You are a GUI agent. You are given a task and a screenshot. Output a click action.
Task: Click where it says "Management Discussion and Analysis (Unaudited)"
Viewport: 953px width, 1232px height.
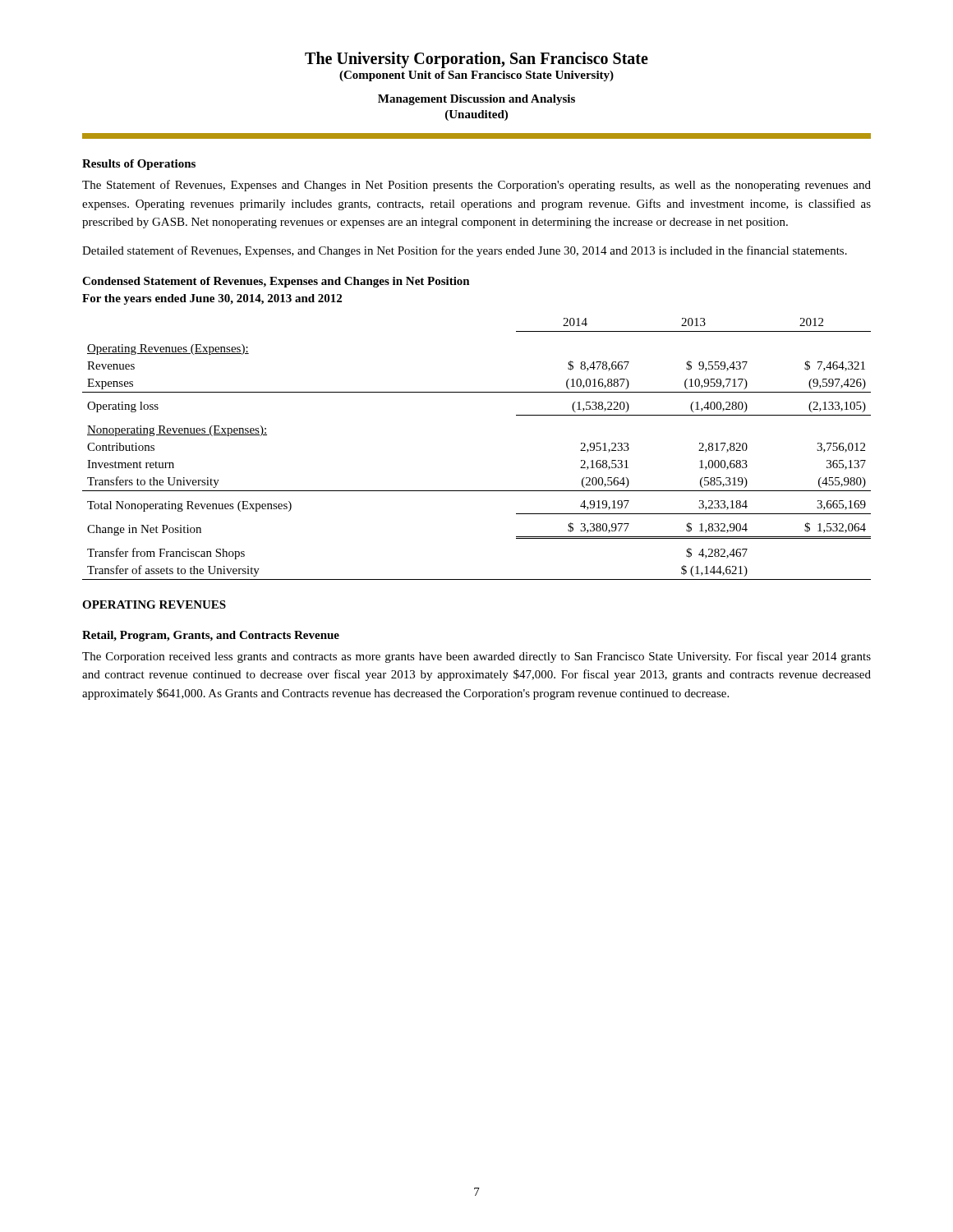476,107
